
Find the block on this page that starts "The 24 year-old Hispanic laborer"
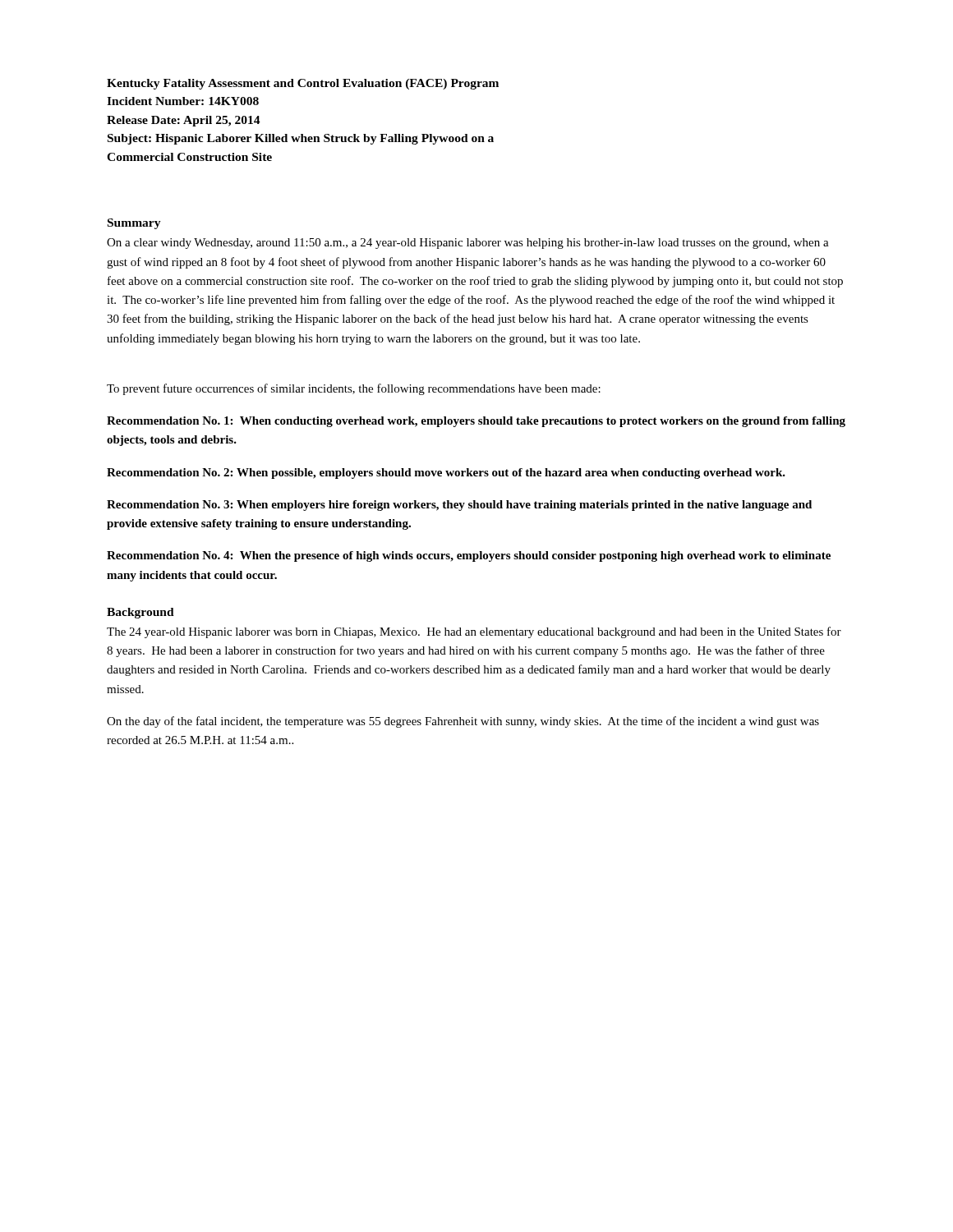[474, 660]
